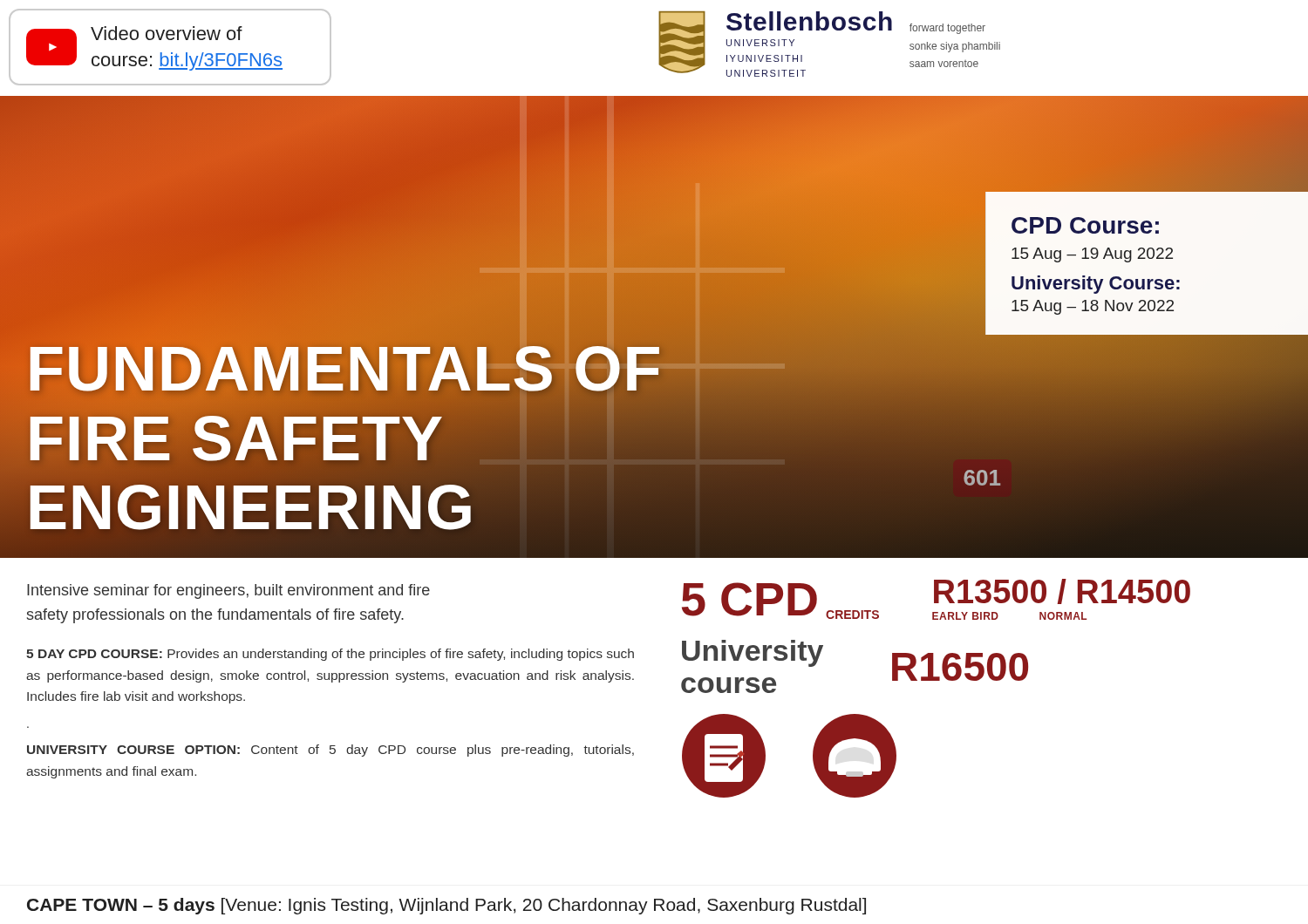This screenshot has width=1308, height=924.
Task: Select the passage starting "CAPE TOWN – 5 days [Venue: Ignis"
Action: 447,904
